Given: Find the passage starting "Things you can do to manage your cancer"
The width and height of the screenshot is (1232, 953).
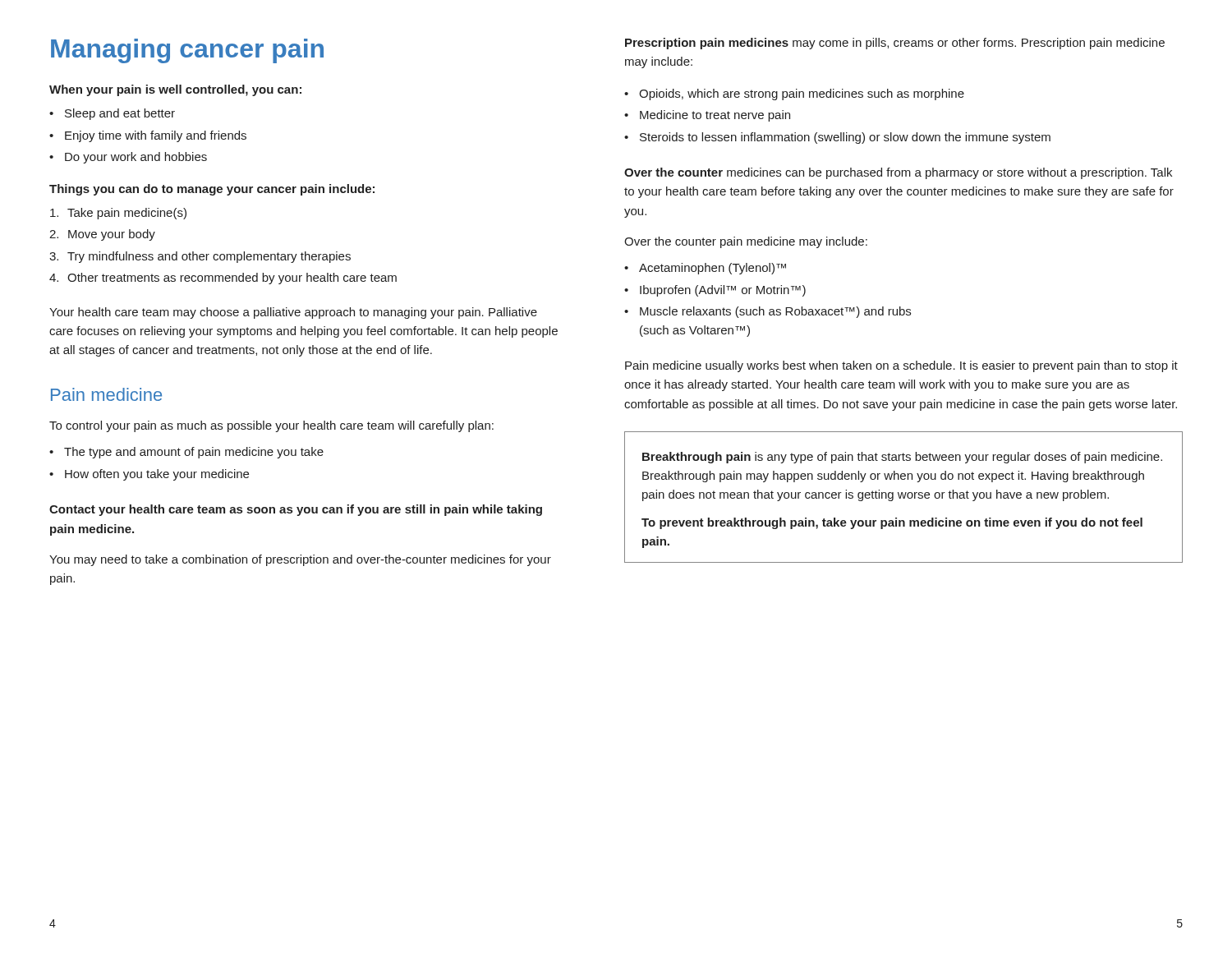Looking at the screenshot, I should (304, 188).
